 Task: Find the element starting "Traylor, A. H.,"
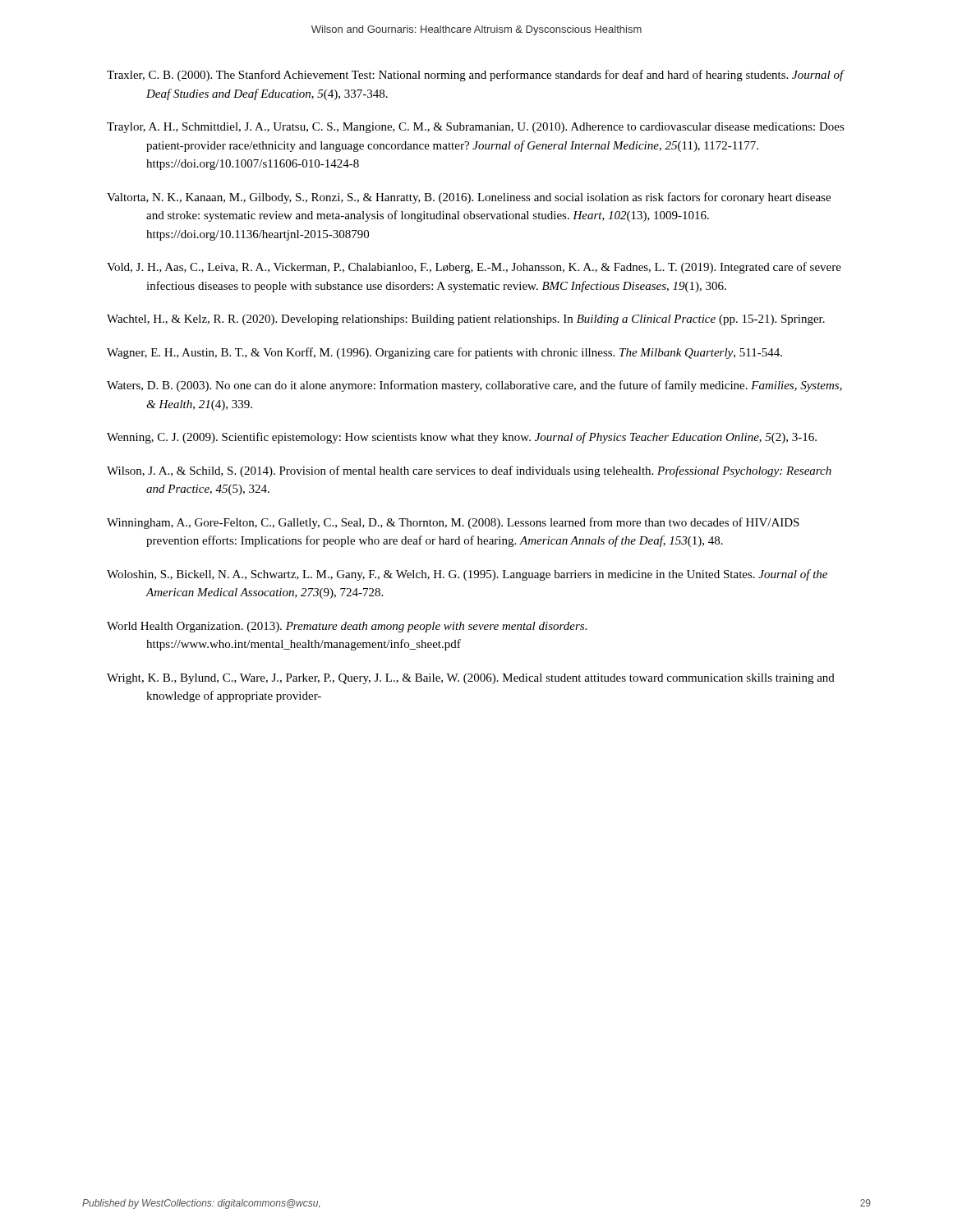pos(476,145)
